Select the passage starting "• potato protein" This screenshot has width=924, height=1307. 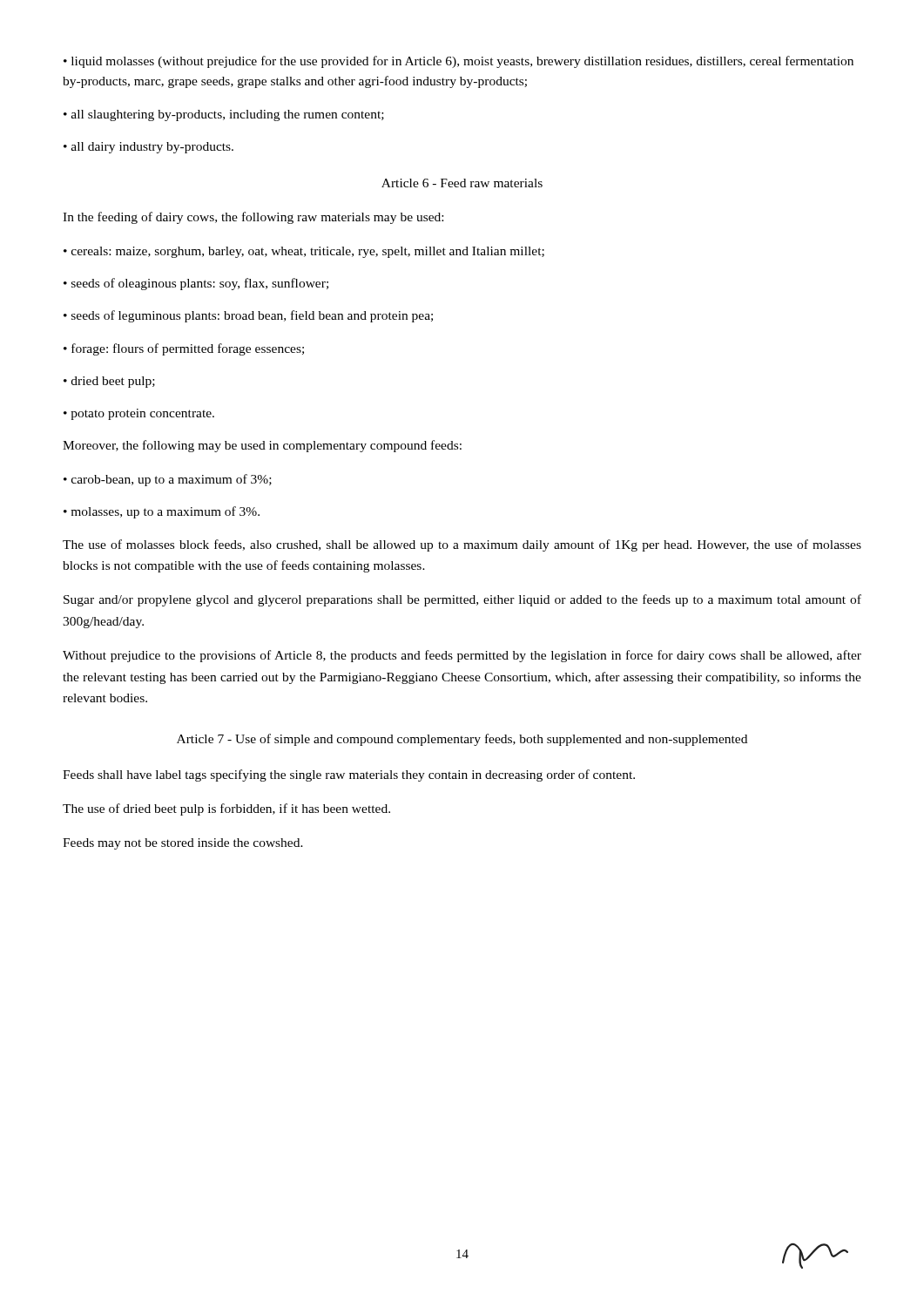tap(139, 413)
